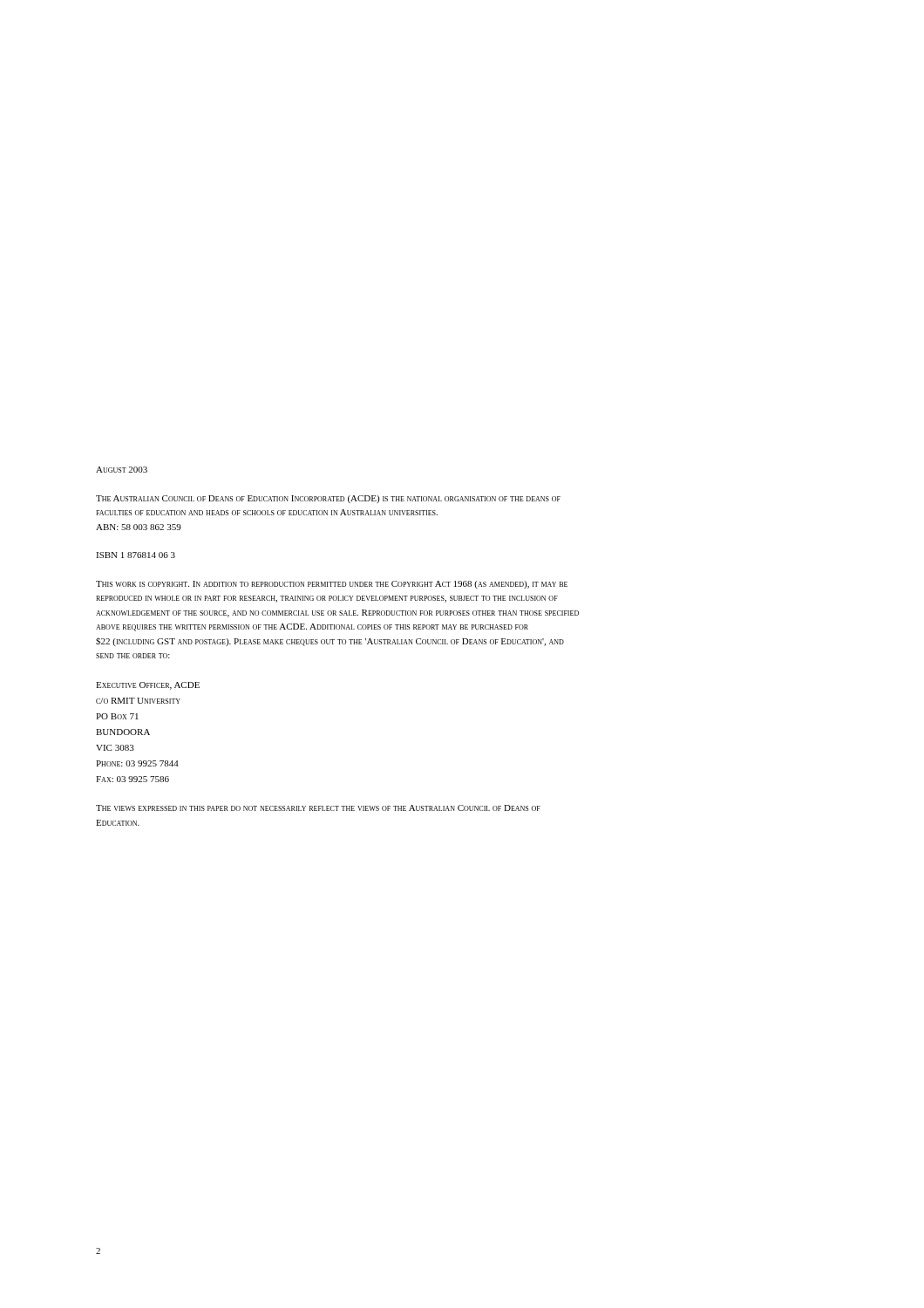This screenshot has width=924, height=1308.
Task: Find the text block containing "The views expressed in this paper"
Action: click(x=318, y=815)
